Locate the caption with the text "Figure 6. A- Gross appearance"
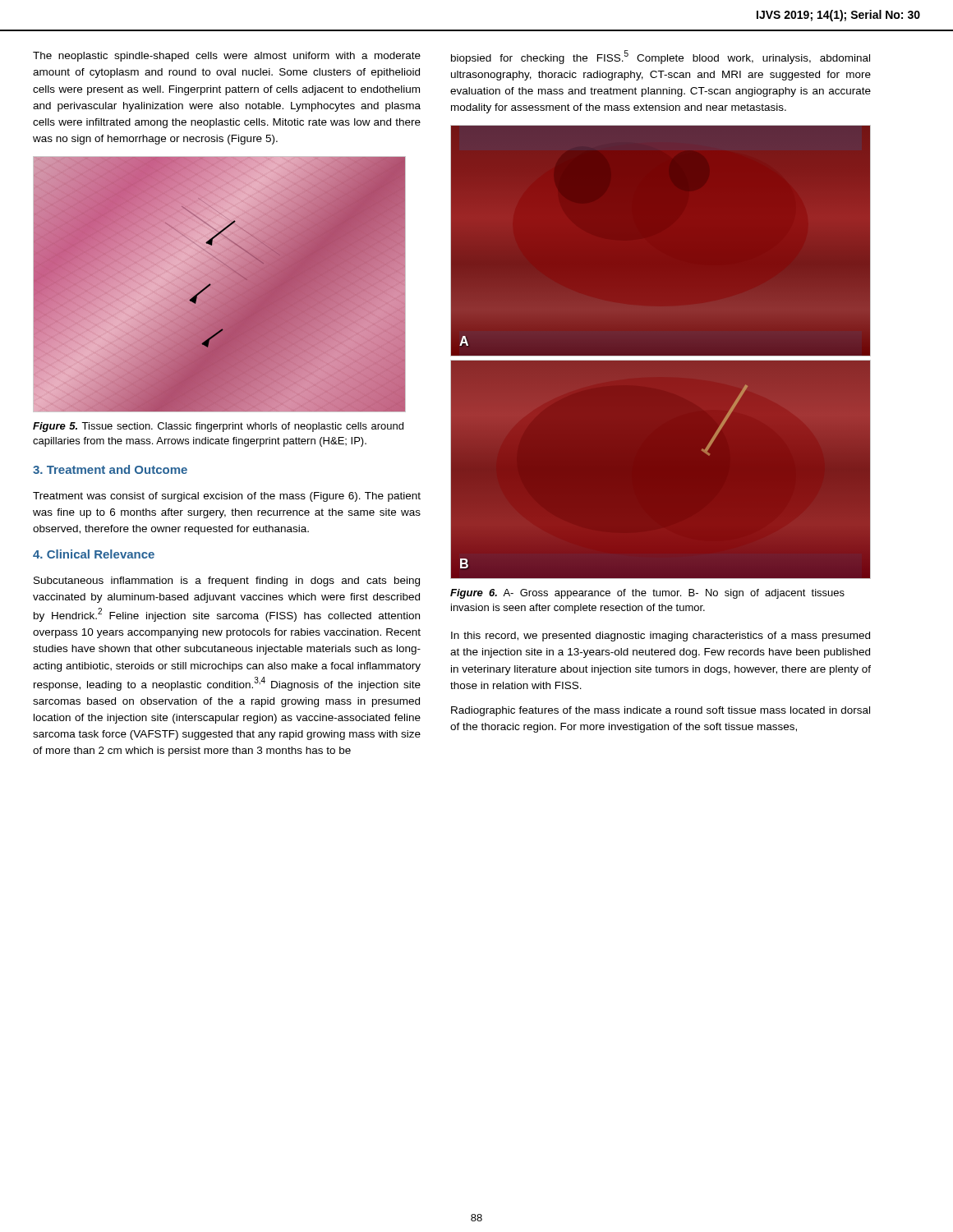Viewport: 953px width, 1232px height. [647, 601]
